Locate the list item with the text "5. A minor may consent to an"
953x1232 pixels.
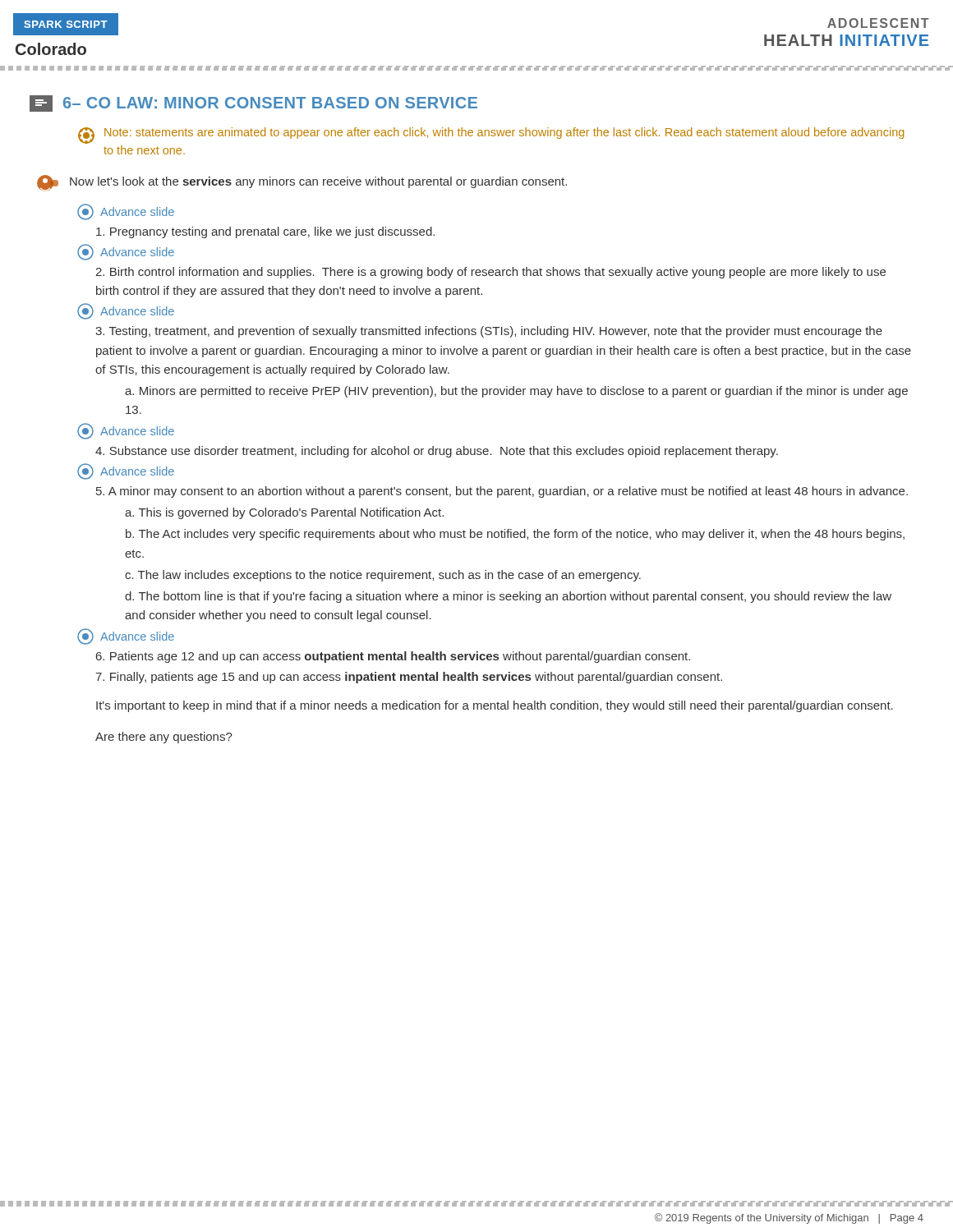[502, 492]
